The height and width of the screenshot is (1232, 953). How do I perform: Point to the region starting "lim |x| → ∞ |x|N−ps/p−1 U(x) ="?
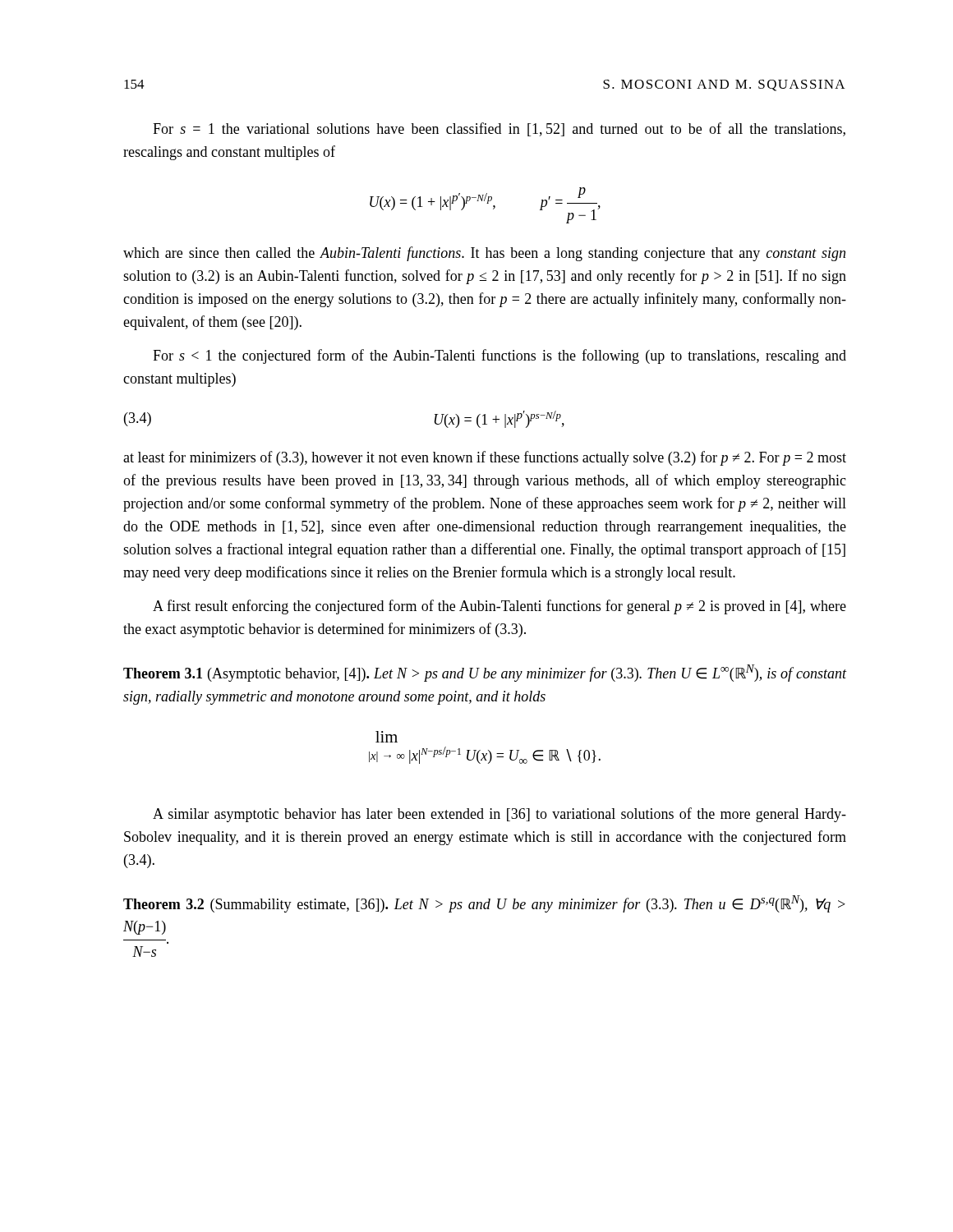[485, 756]
